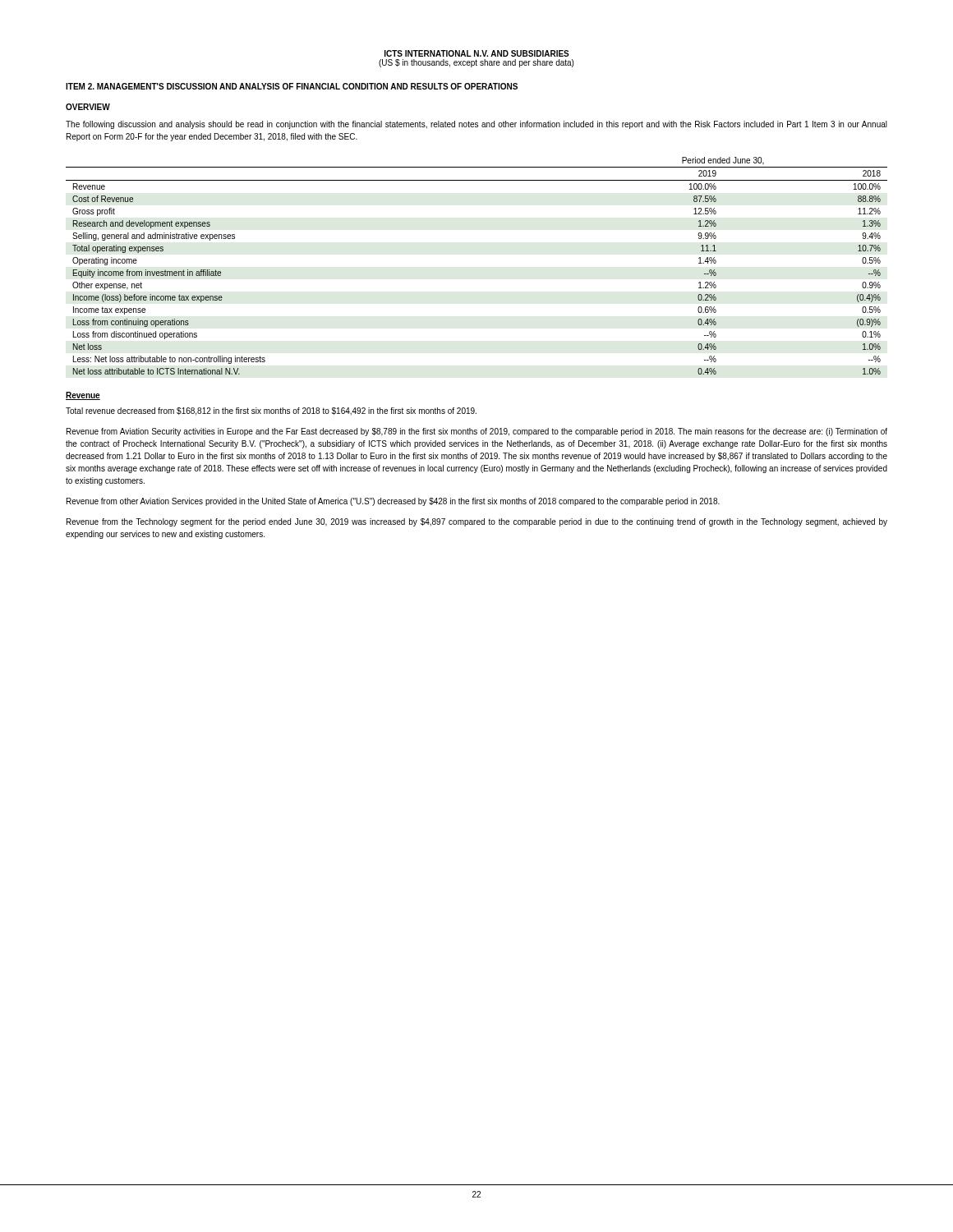This screenshot has height=1232, width=953.
Task: Find the text block that says "Revenue from Aviation Security activities"
Action: click(x=476, y=456)
